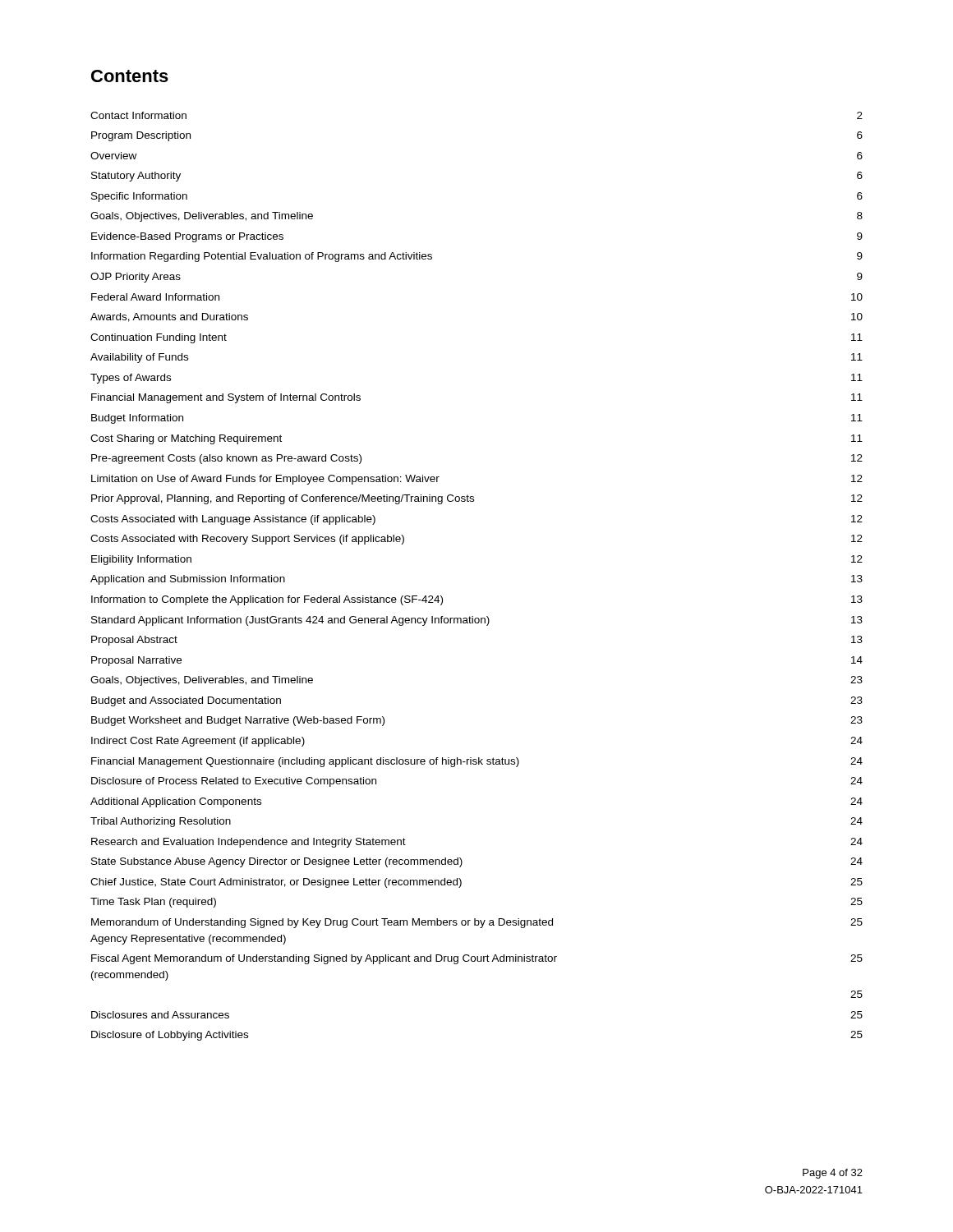The width and height of the screenshot is (953, 1232).
Task: Find the title
Action: point(130,76)
